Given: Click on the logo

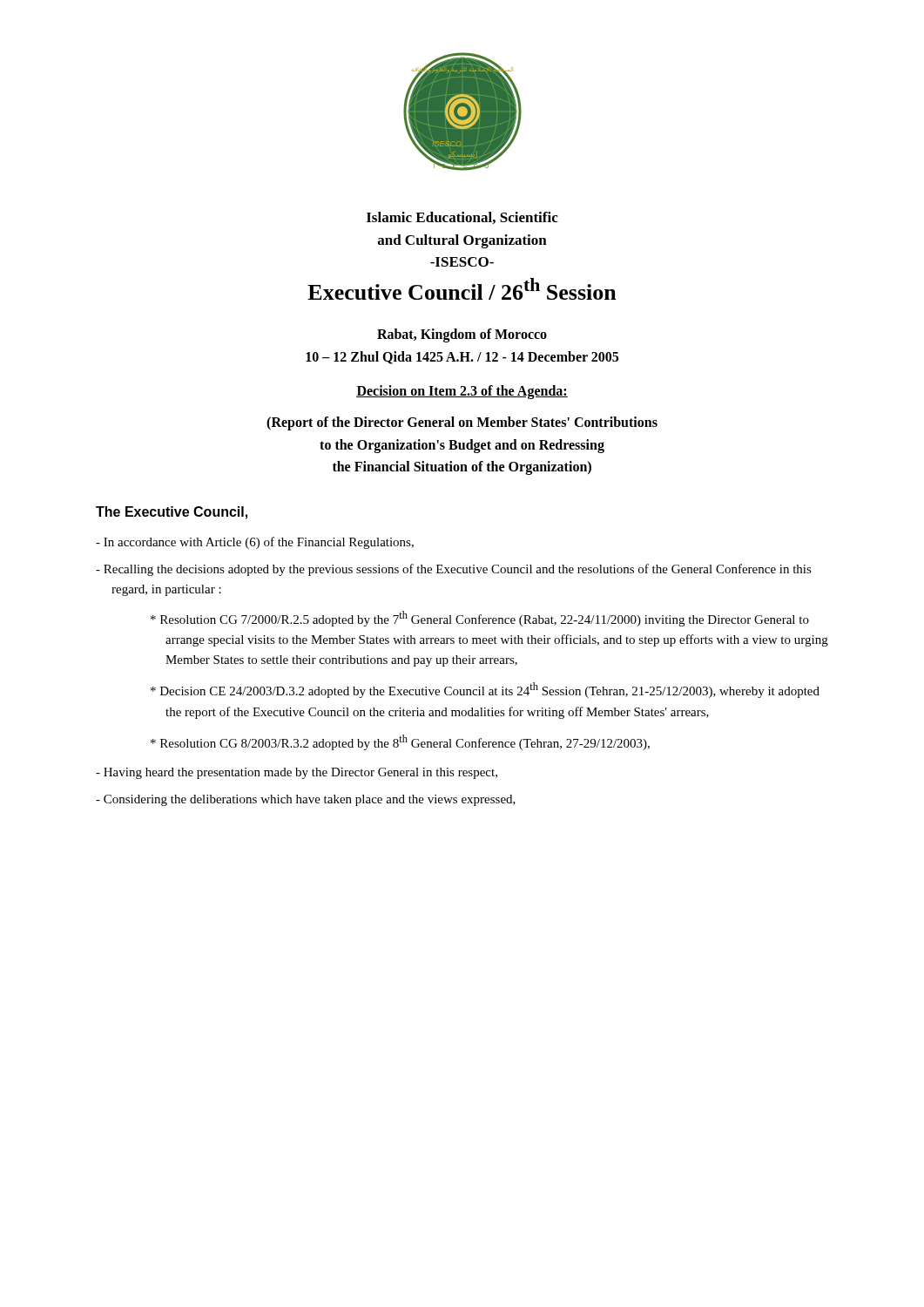Looking at the screenshot, I should [462, 117].
